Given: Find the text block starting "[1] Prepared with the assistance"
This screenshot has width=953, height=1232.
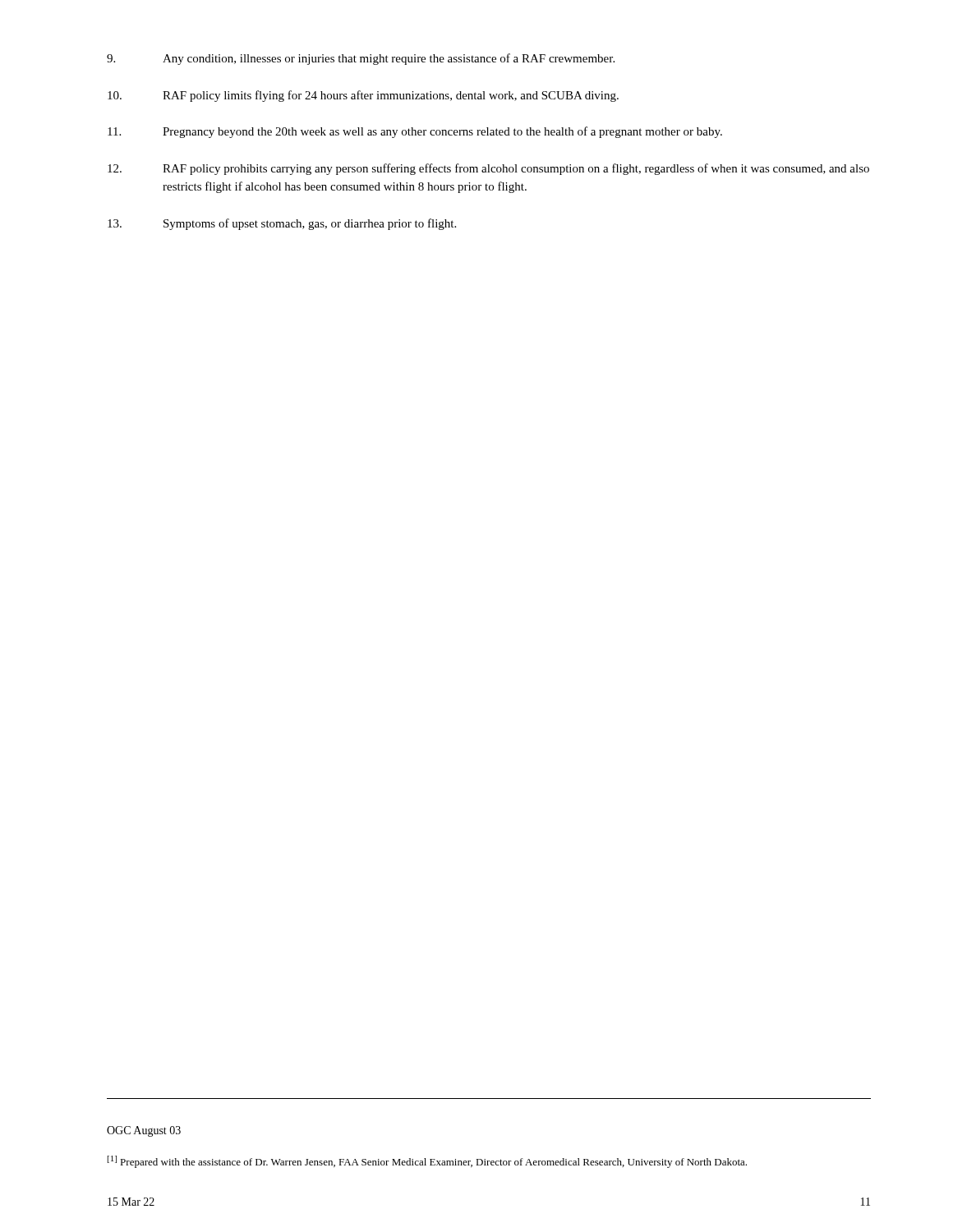Looking at the screenshot, I should click(427, 1161).
